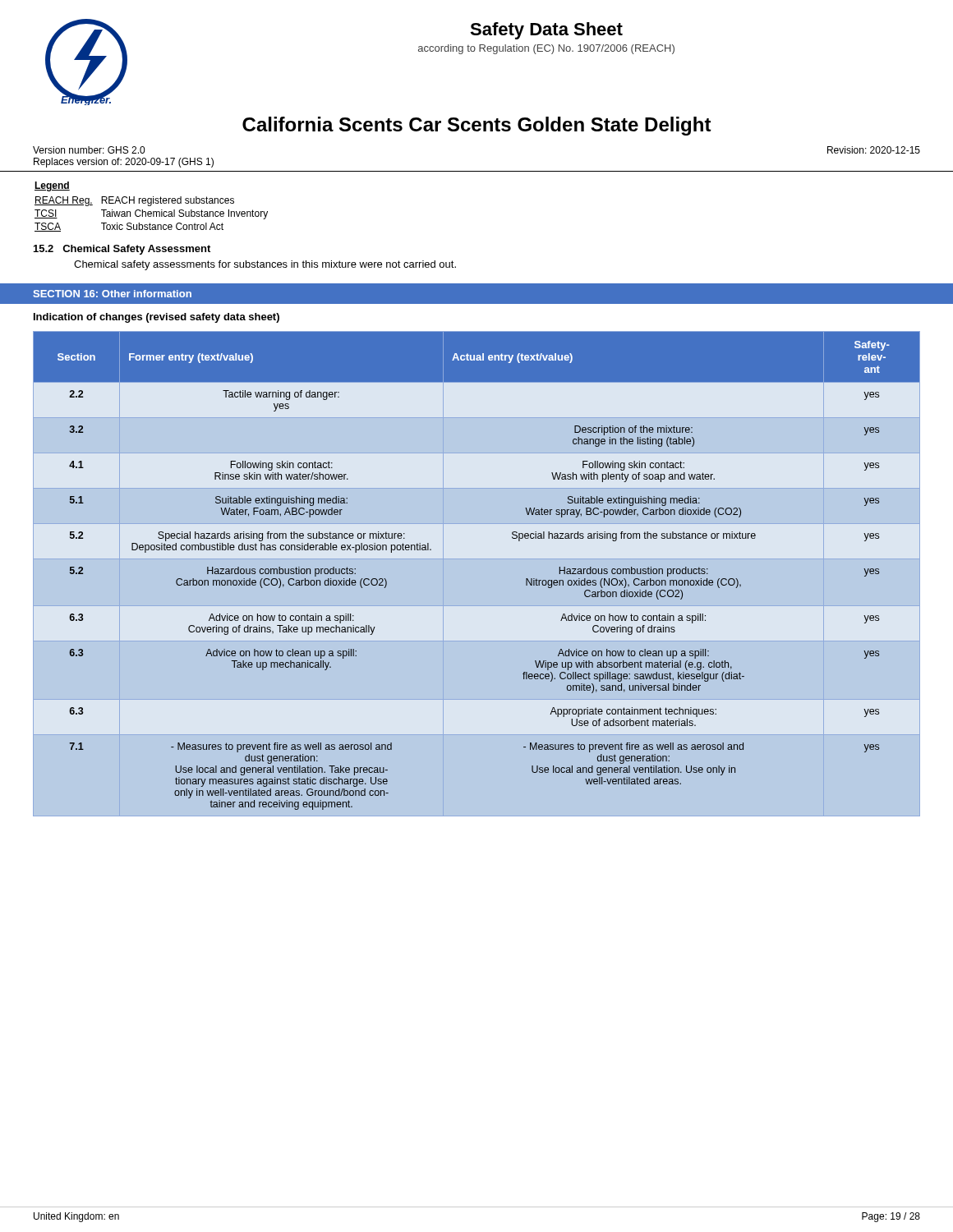Find the block starting "SECTION 16: Other information"

pyautogui.click(x=112, y=294)
